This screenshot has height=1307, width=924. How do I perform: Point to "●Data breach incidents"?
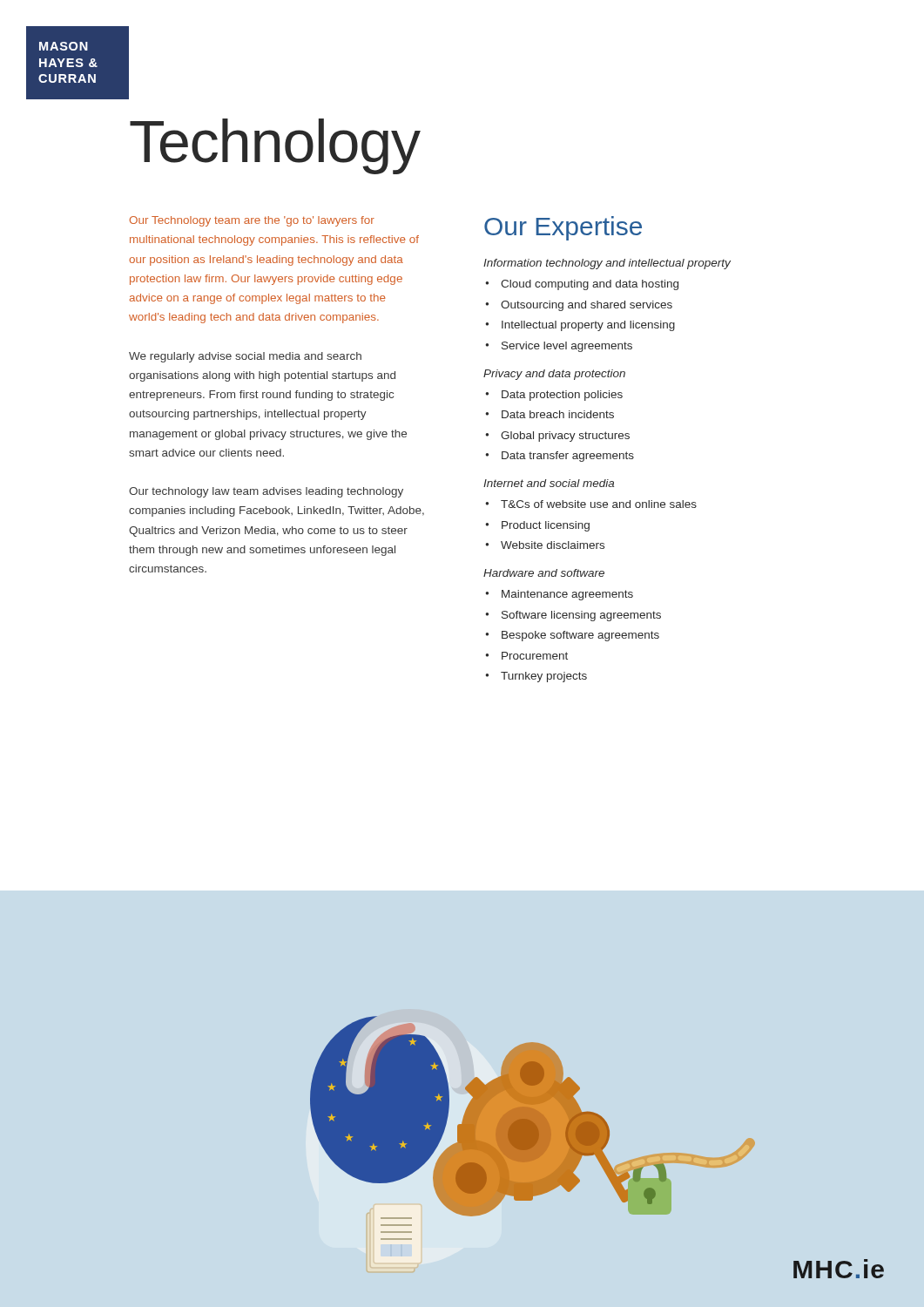550,414
